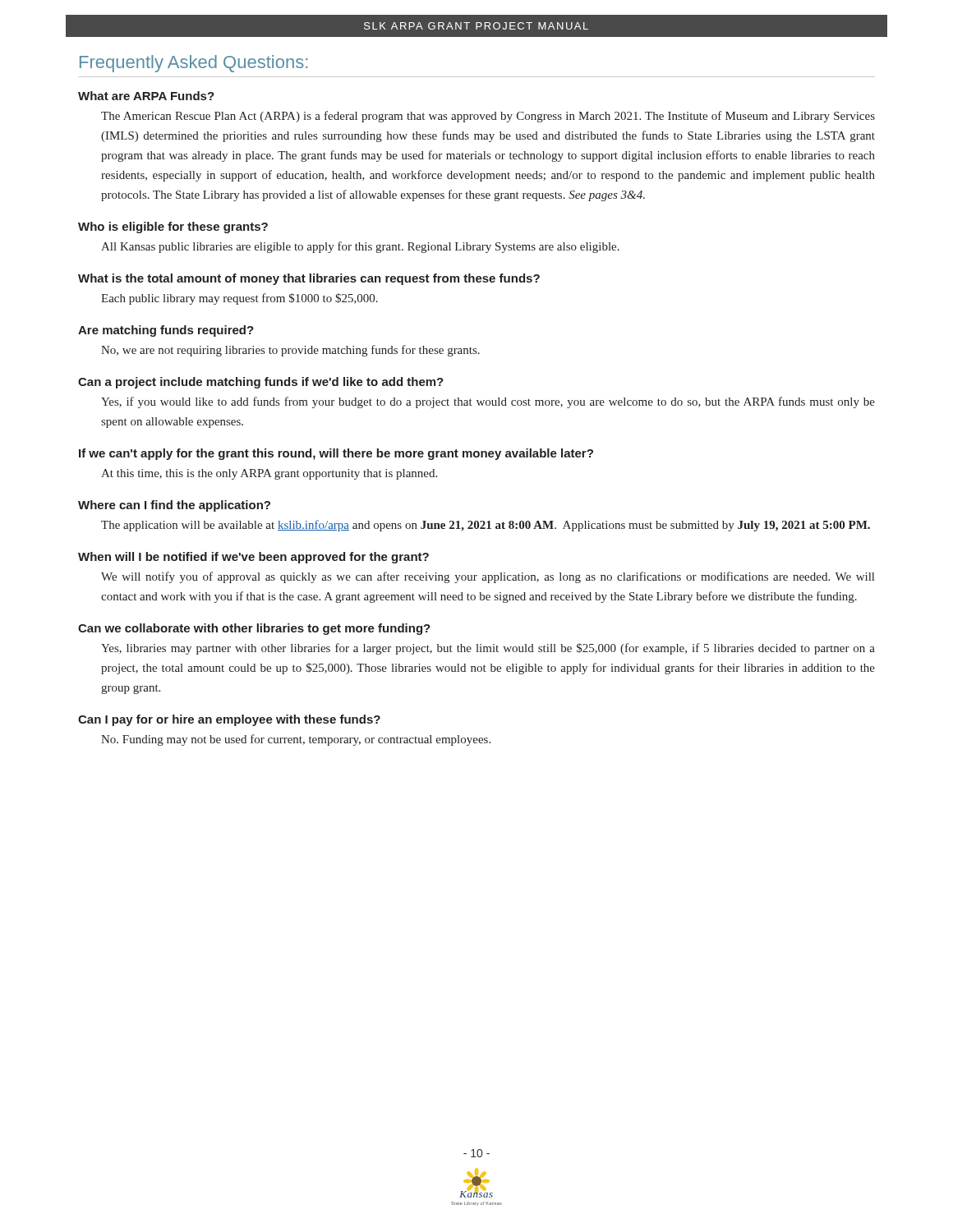Click the section header that begins "Can we collaborate with other"

pos(254,628)
